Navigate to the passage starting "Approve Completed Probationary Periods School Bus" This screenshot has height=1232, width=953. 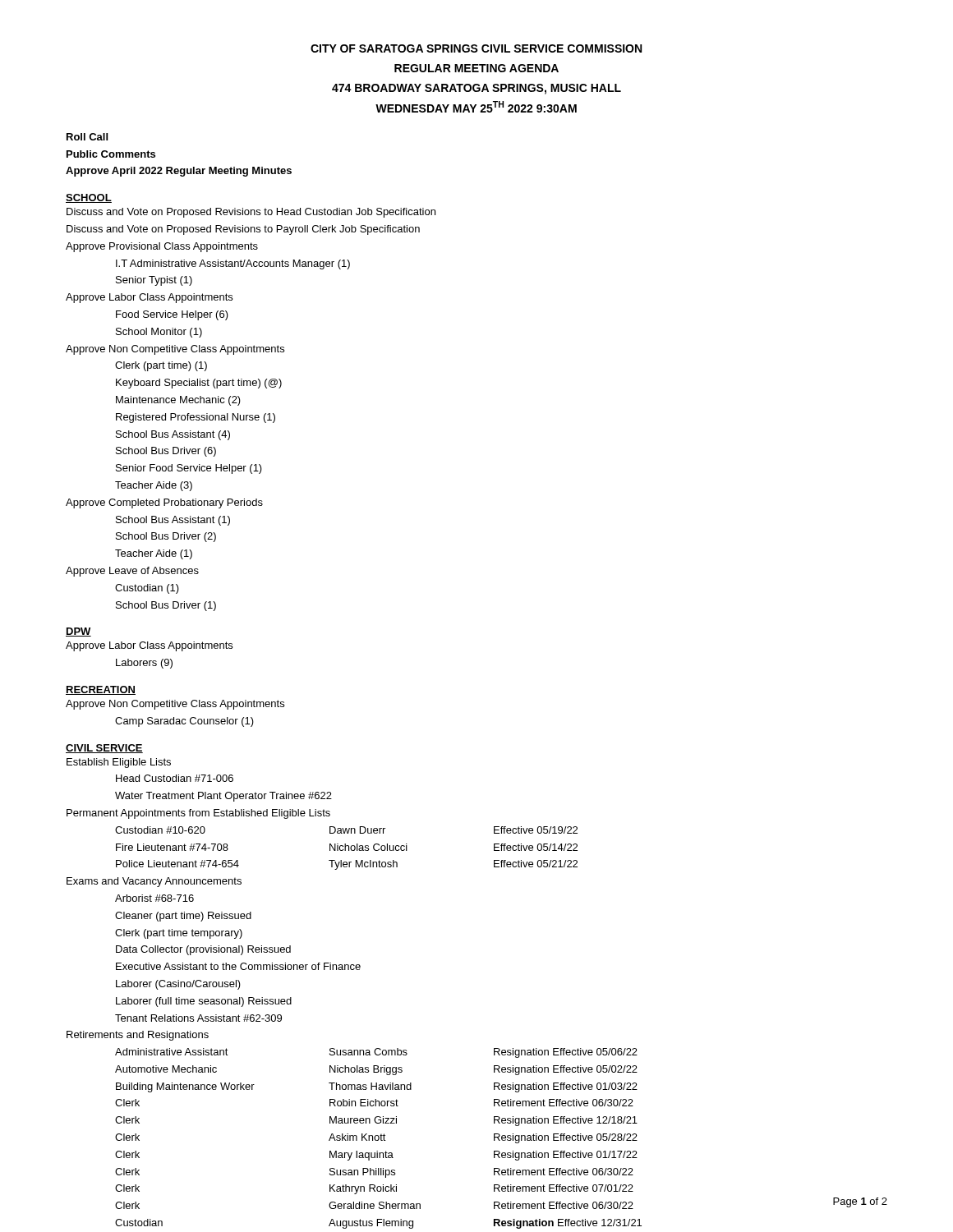164,503
